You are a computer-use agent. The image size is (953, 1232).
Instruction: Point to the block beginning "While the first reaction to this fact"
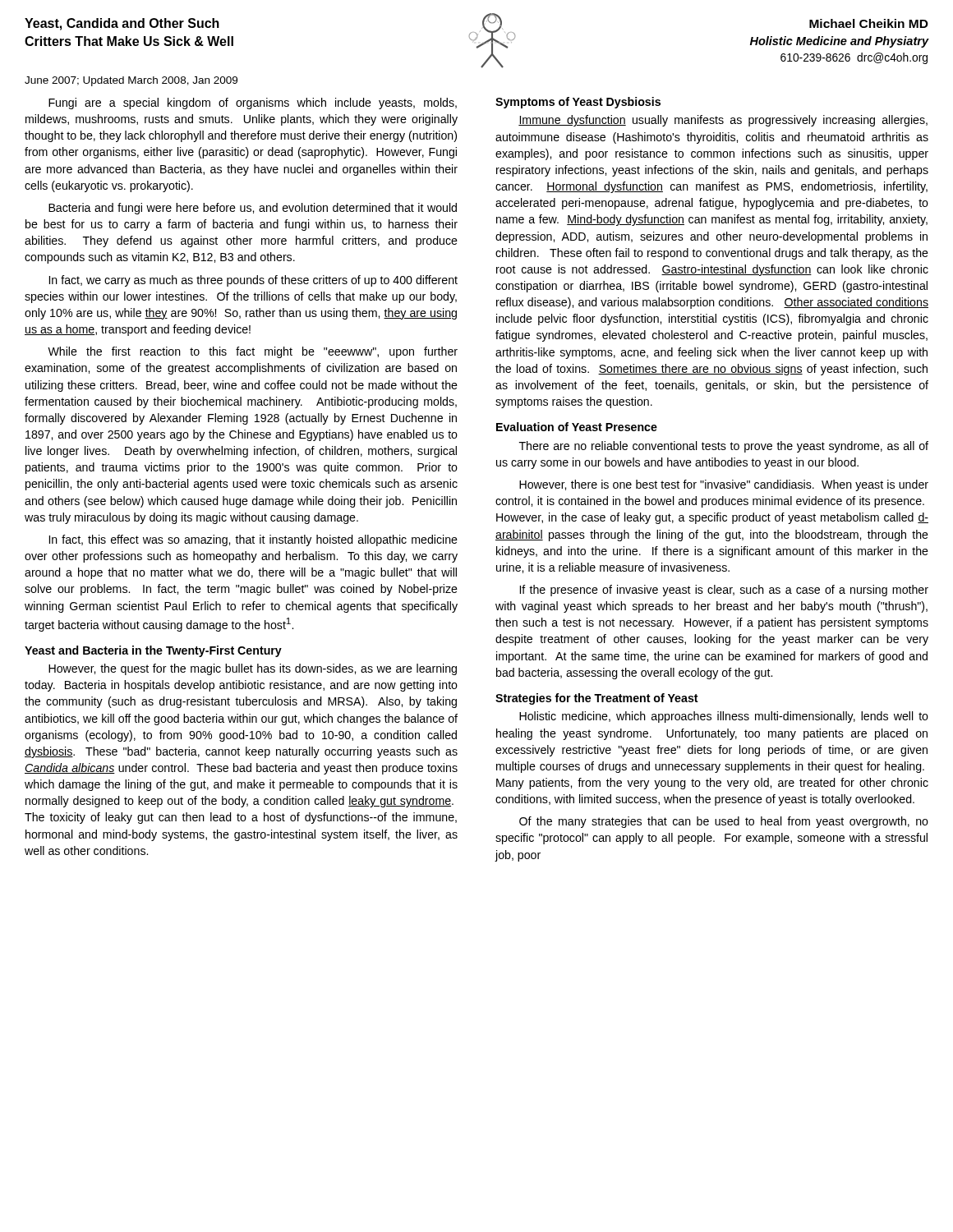(241, 435)
